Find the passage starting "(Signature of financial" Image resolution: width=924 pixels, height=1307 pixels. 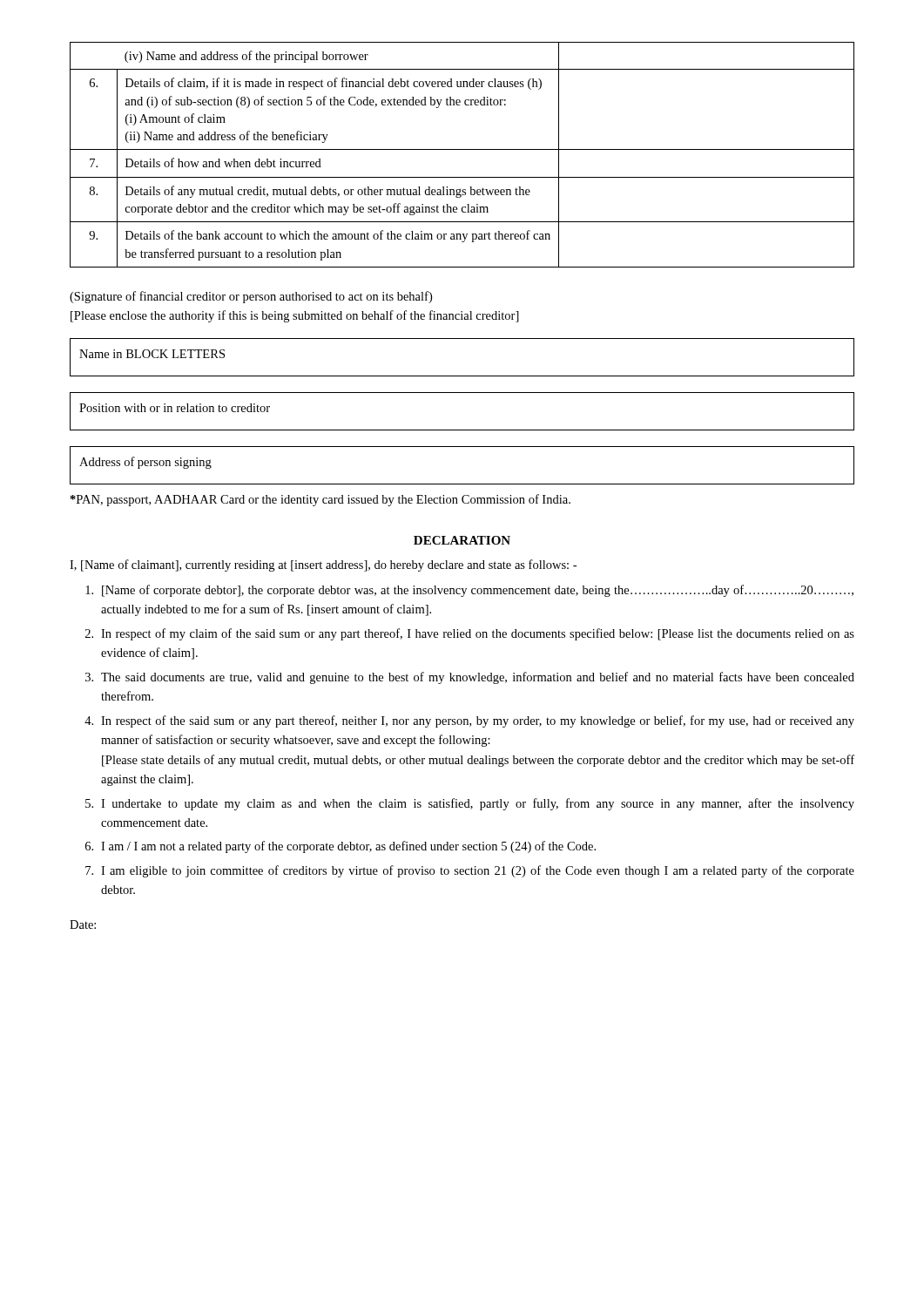click(x=294, y=306)
